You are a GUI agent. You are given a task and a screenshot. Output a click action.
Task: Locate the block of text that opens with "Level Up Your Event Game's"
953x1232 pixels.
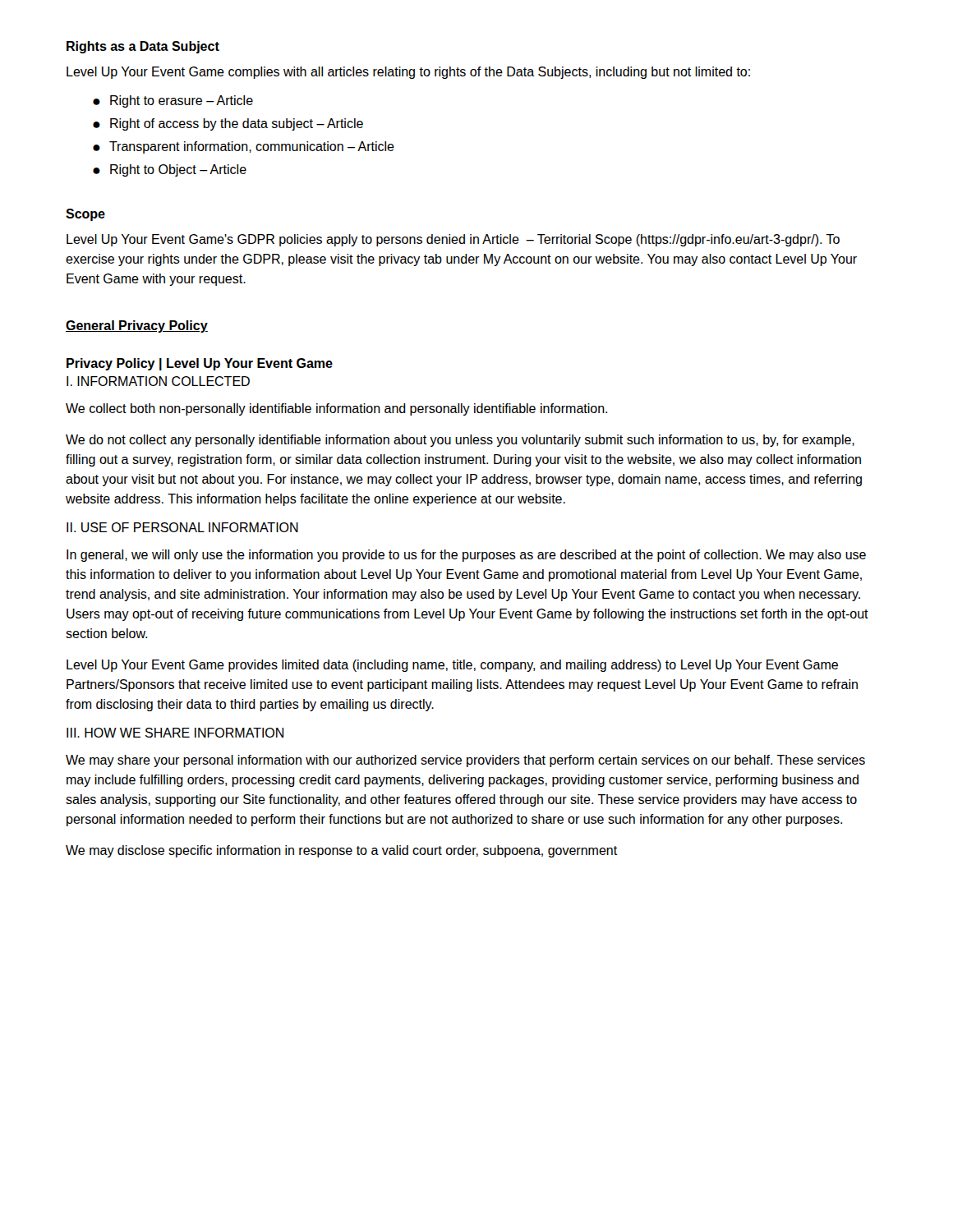pos(461,259)
